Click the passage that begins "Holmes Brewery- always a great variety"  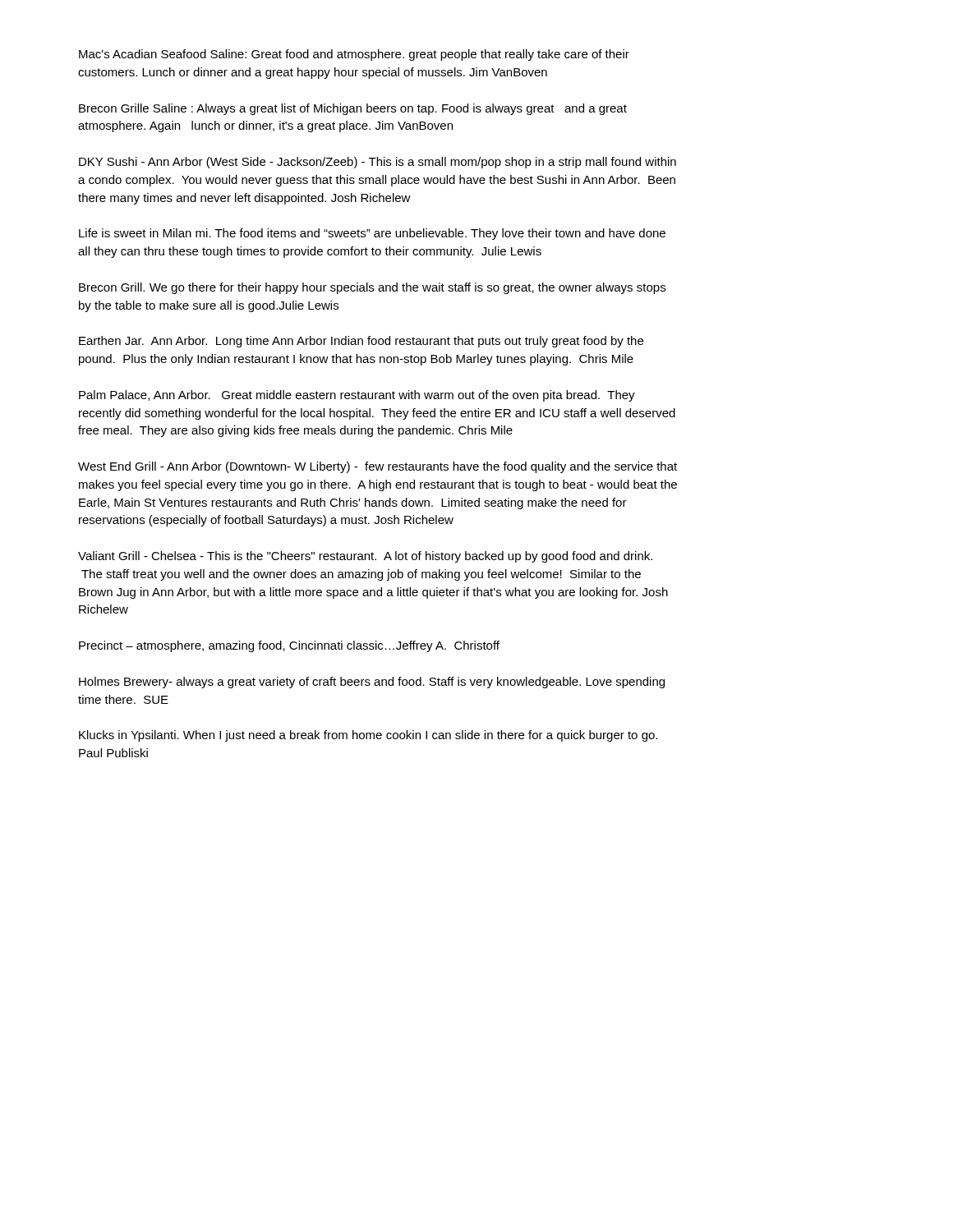[x=372, y=690]
